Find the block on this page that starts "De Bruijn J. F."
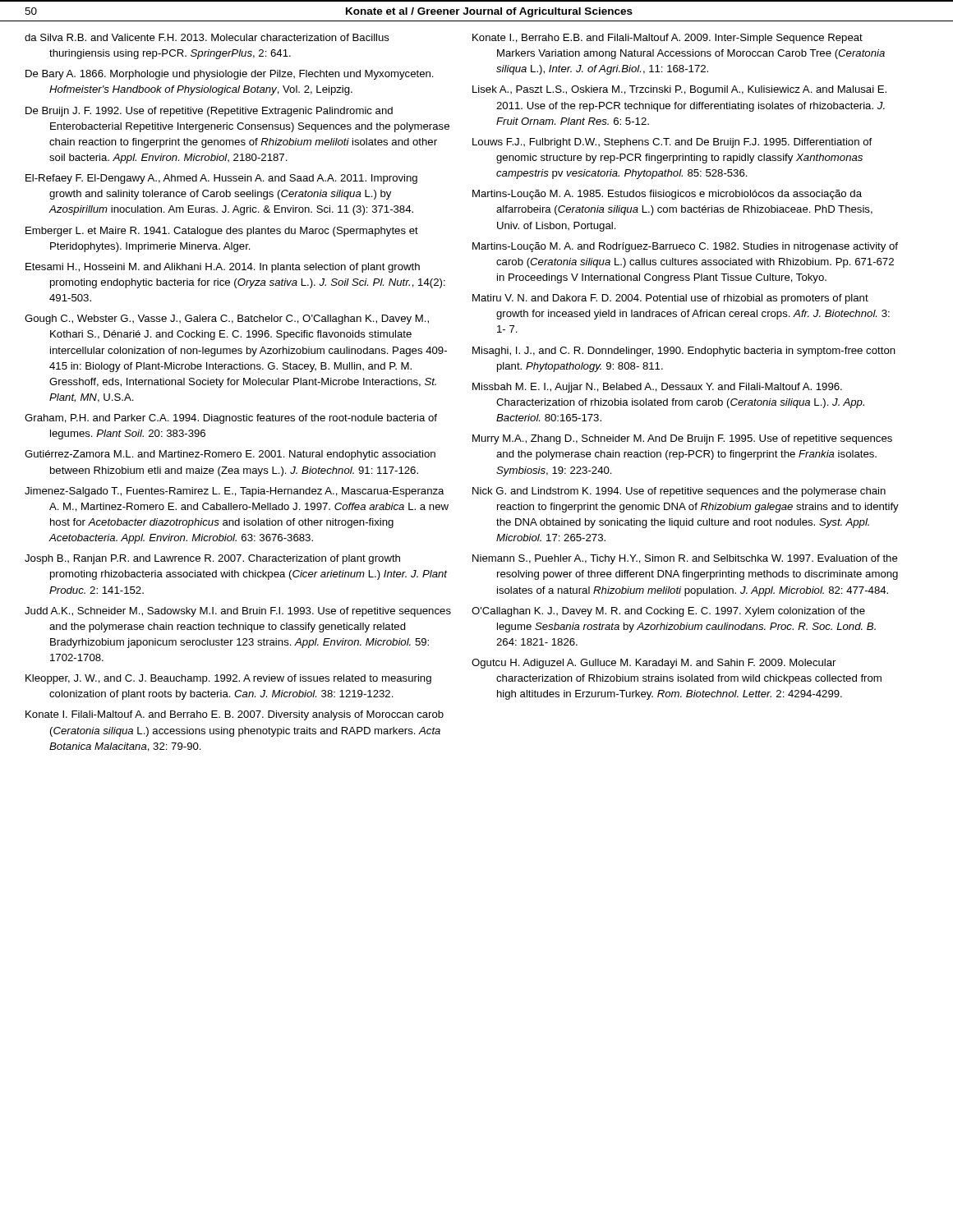Viewport: 953px width, 1232px height. (237, 134)
